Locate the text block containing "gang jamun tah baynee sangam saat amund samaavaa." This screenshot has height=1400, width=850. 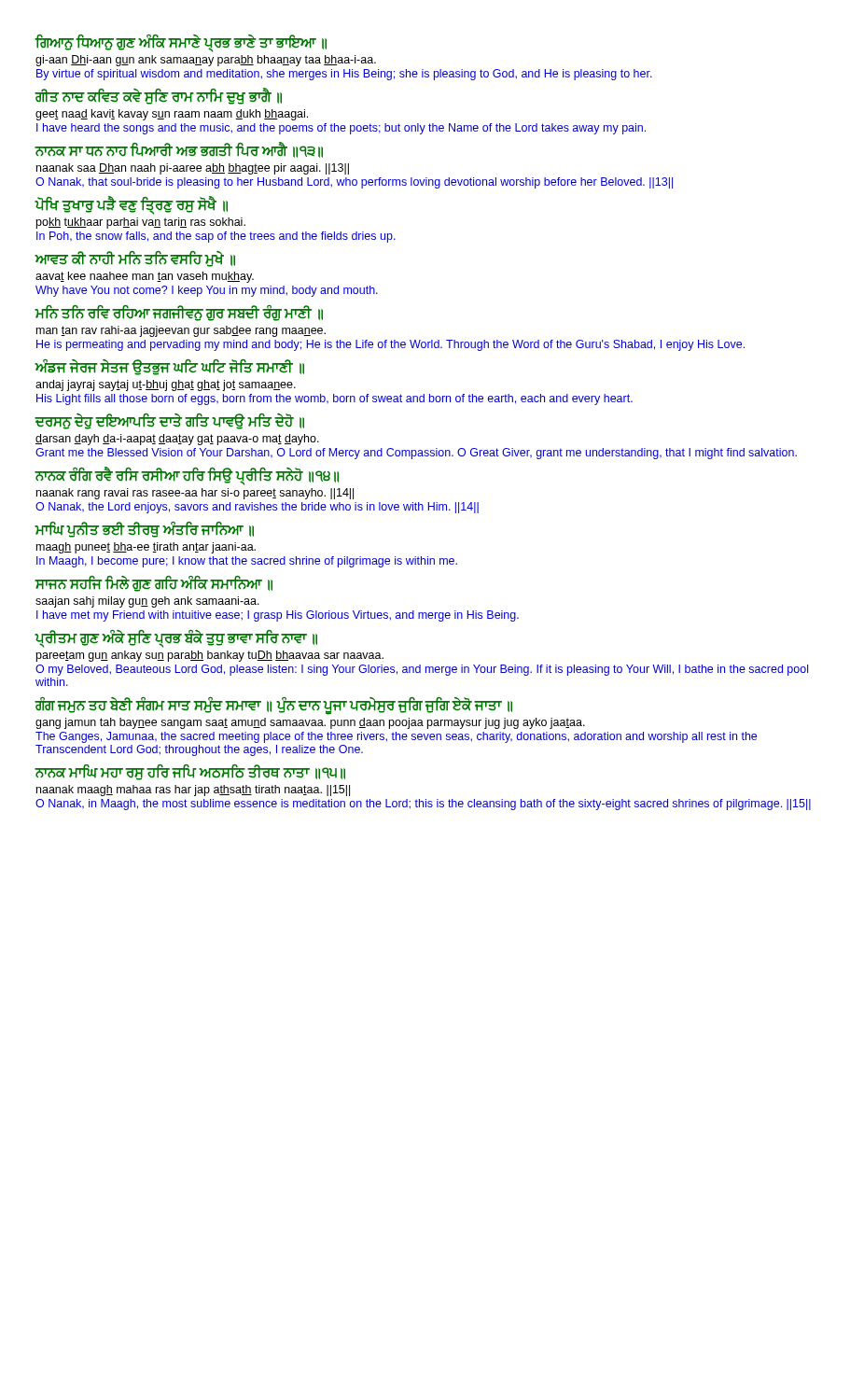tap(310, 722)
